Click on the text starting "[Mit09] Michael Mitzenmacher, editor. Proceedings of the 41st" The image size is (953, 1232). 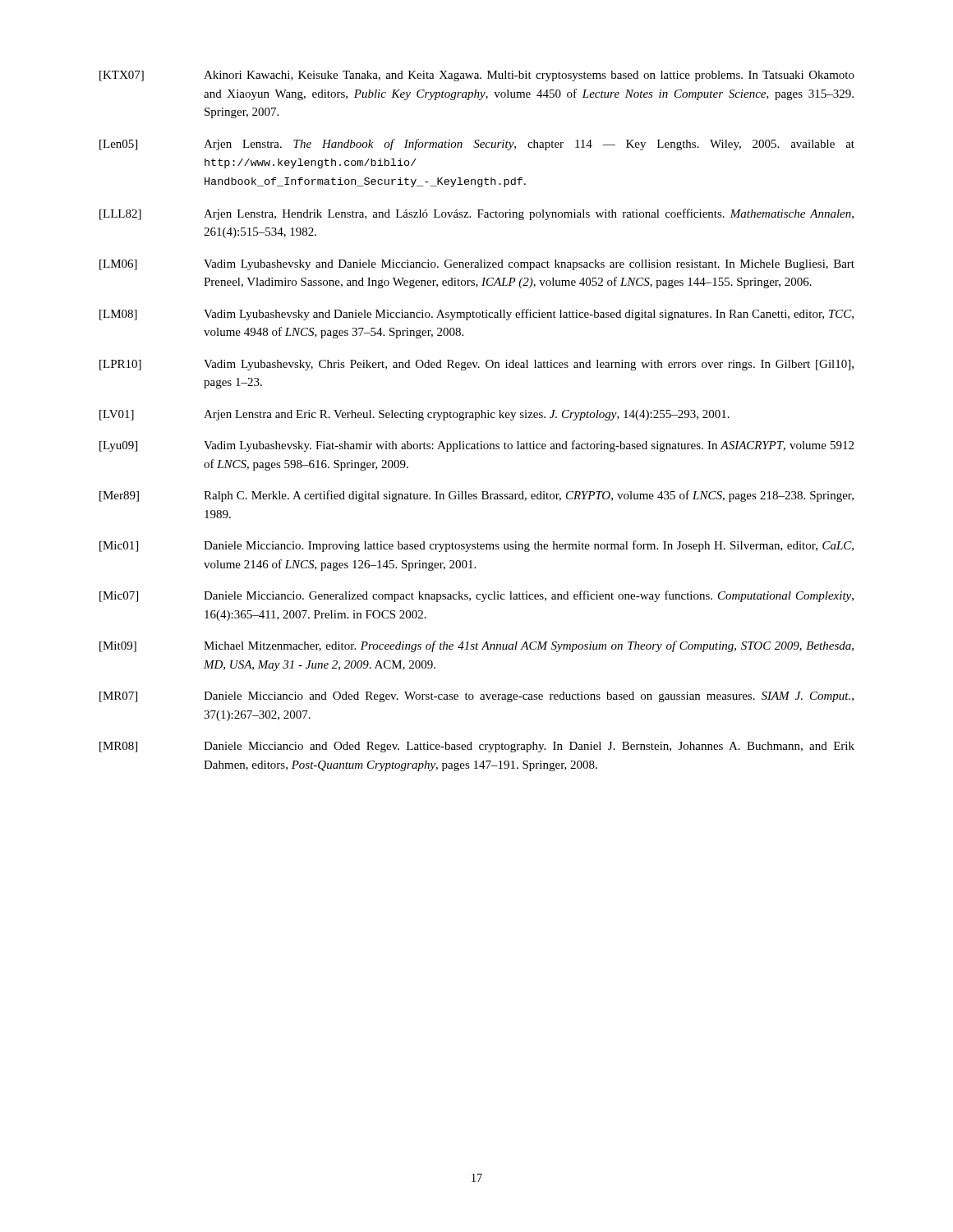(x=476, y=655)
